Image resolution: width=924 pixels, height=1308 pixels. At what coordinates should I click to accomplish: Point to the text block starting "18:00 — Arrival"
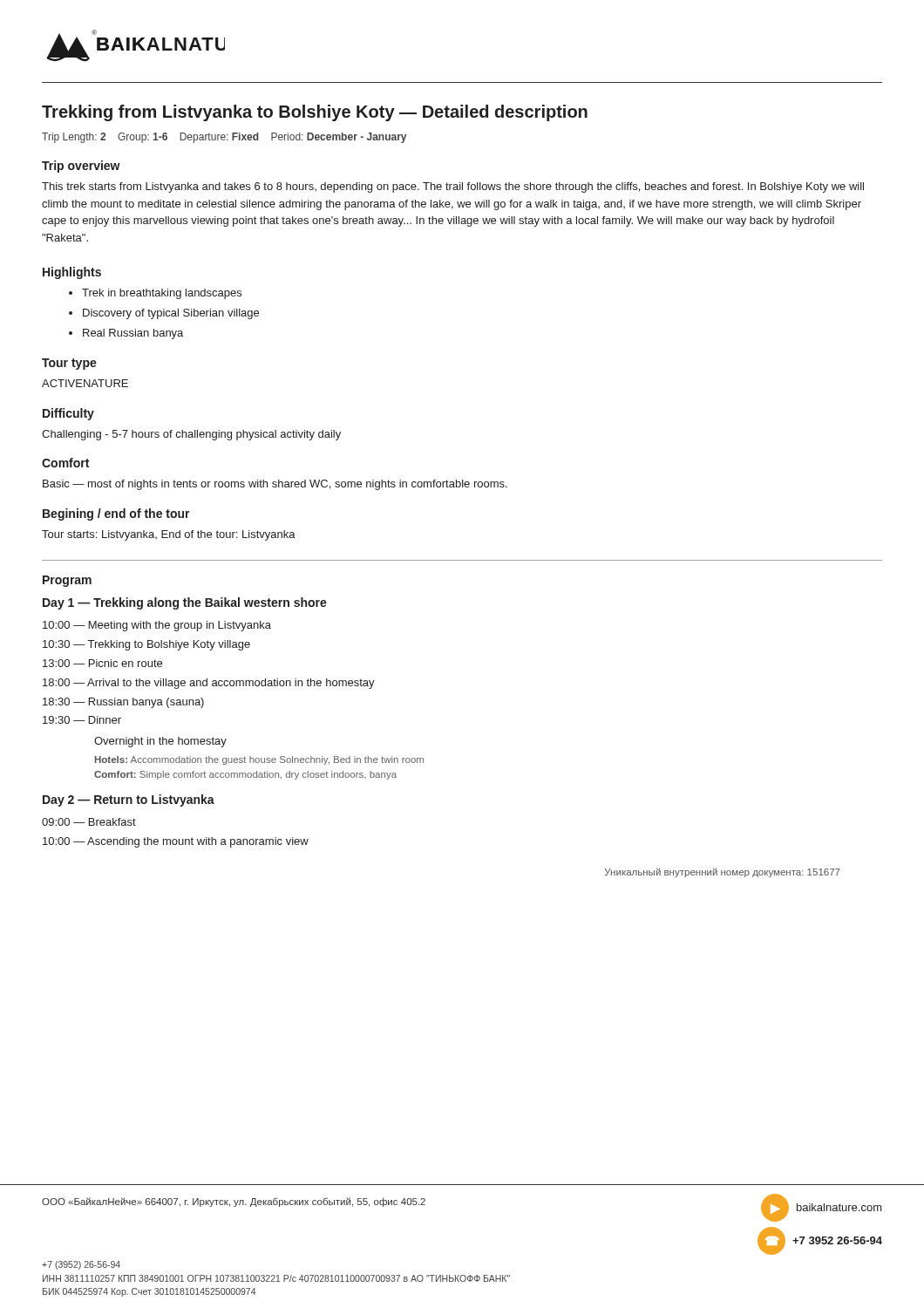[x=208, y=682]
